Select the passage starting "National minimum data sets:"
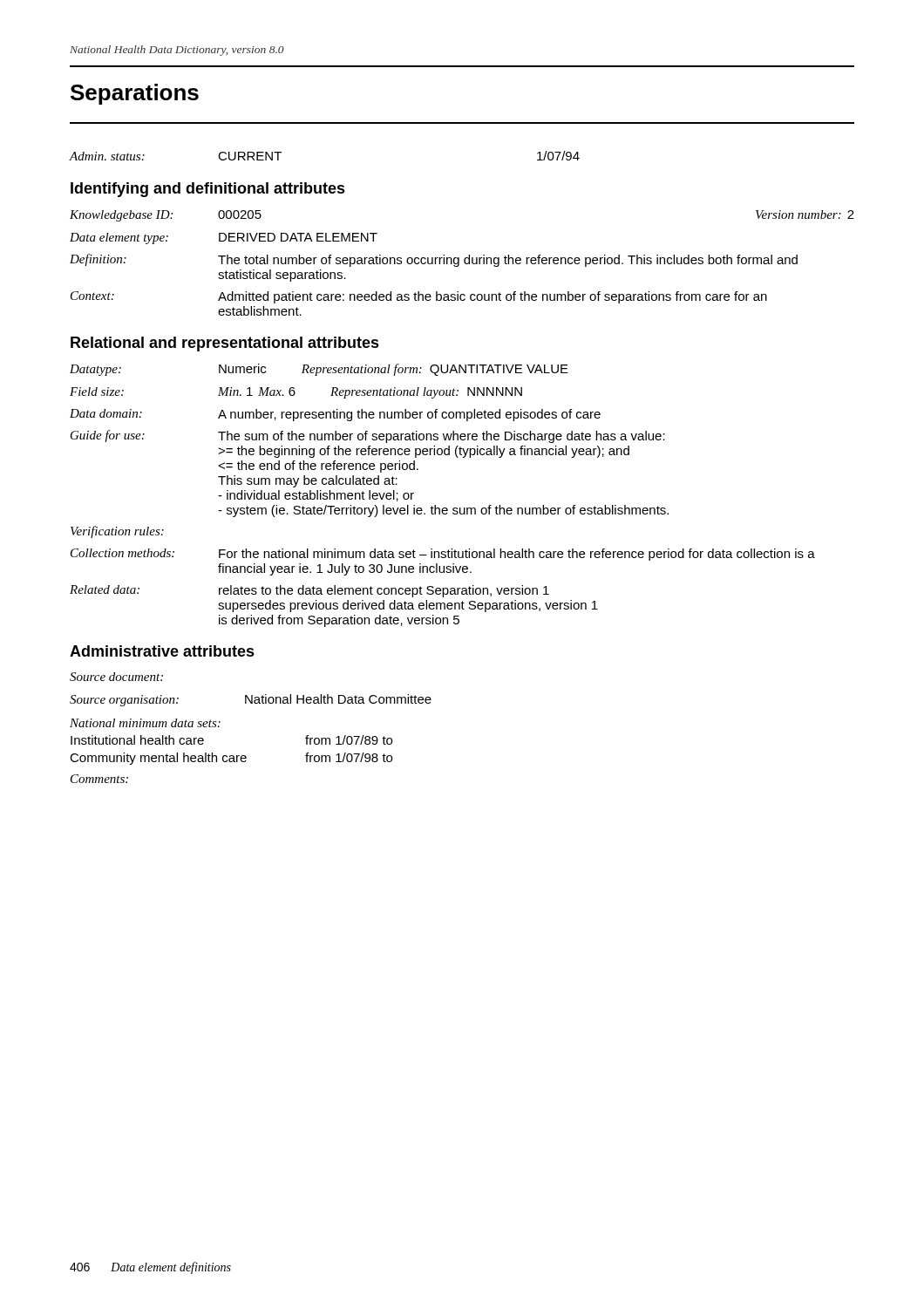 pos(145,723)
